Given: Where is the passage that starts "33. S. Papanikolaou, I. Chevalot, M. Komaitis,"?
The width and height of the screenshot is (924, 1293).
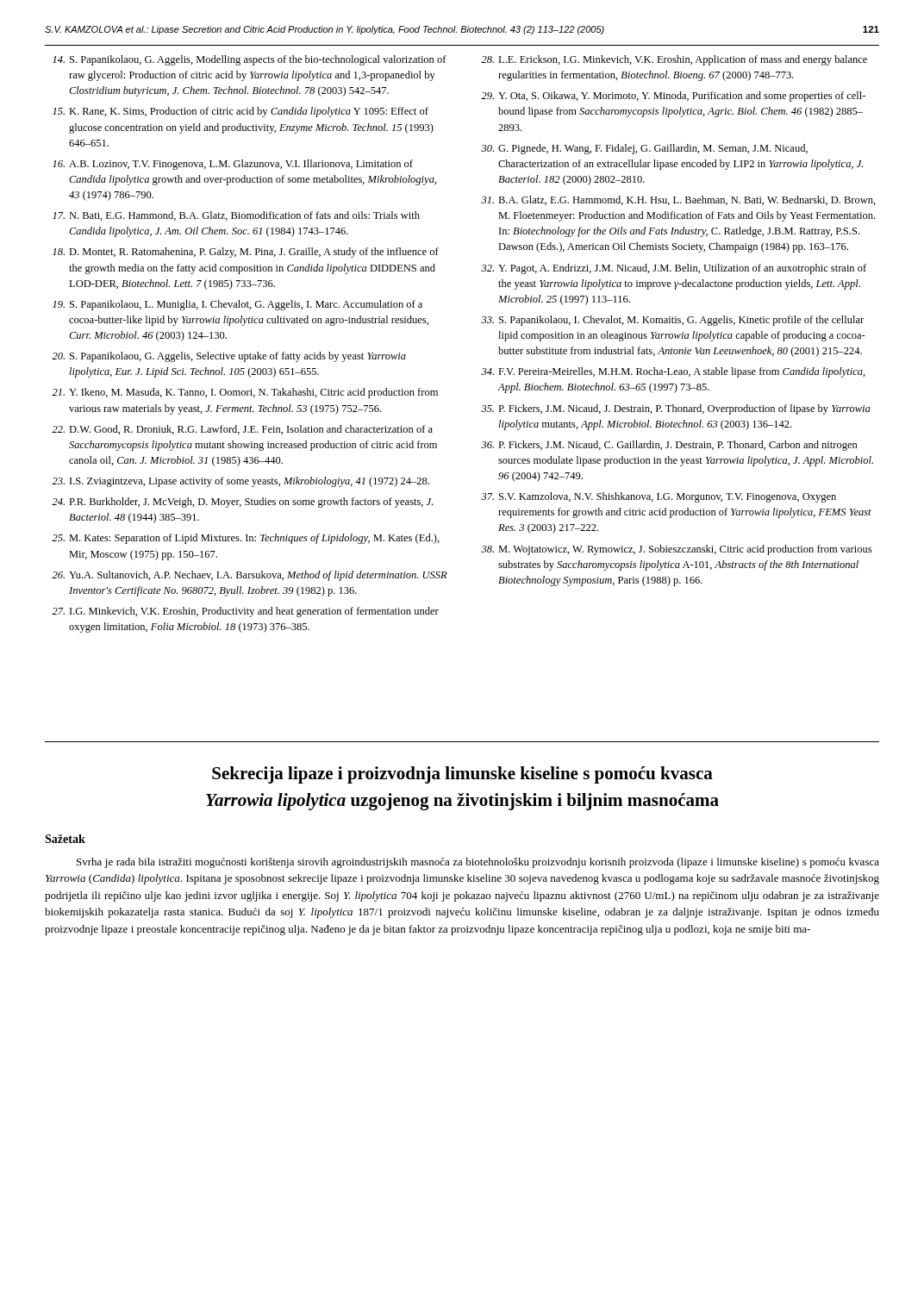Looking at the screenshot, I should click(677, 335).
